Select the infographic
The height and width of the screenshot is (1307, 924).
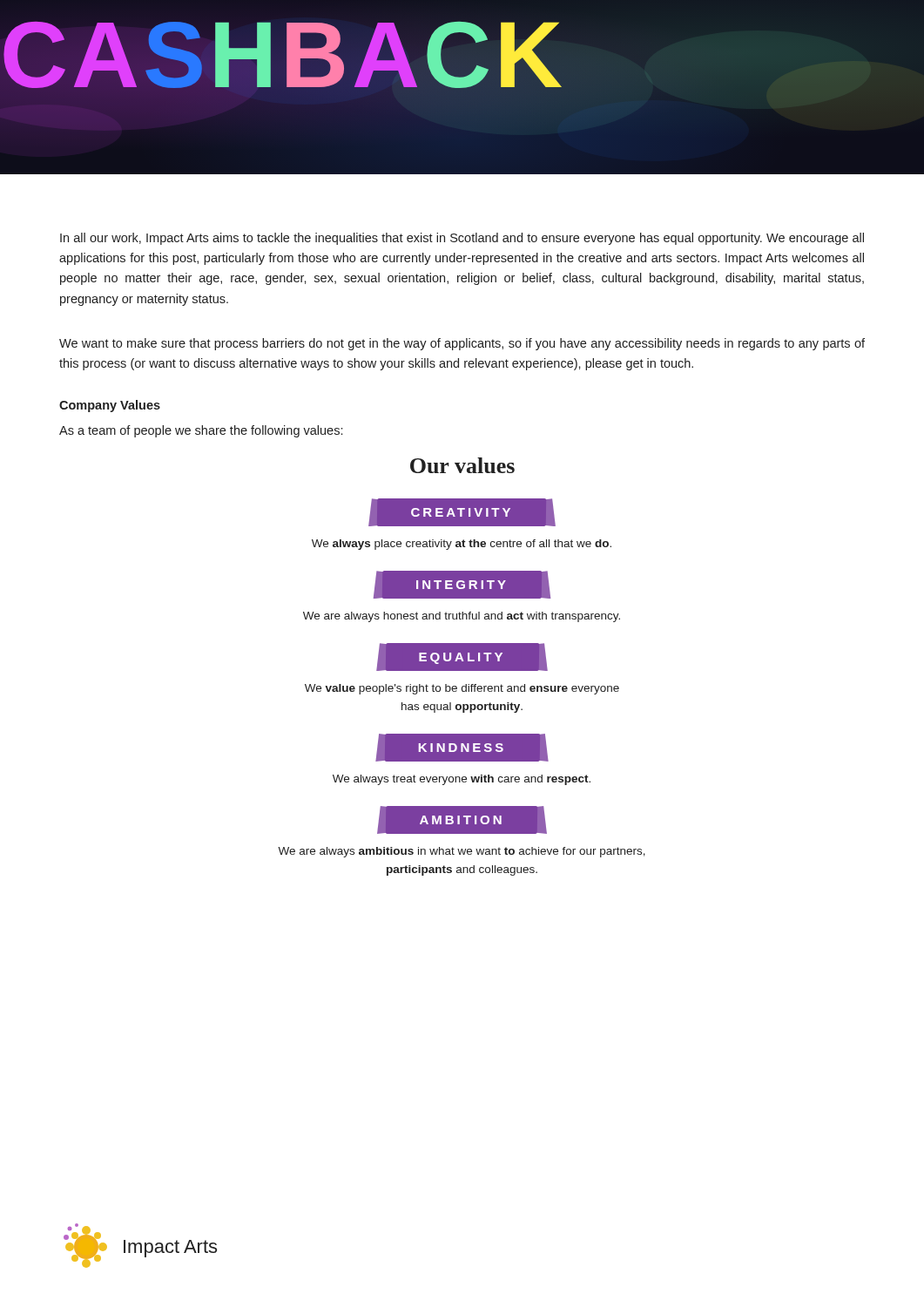click(462, 666)
